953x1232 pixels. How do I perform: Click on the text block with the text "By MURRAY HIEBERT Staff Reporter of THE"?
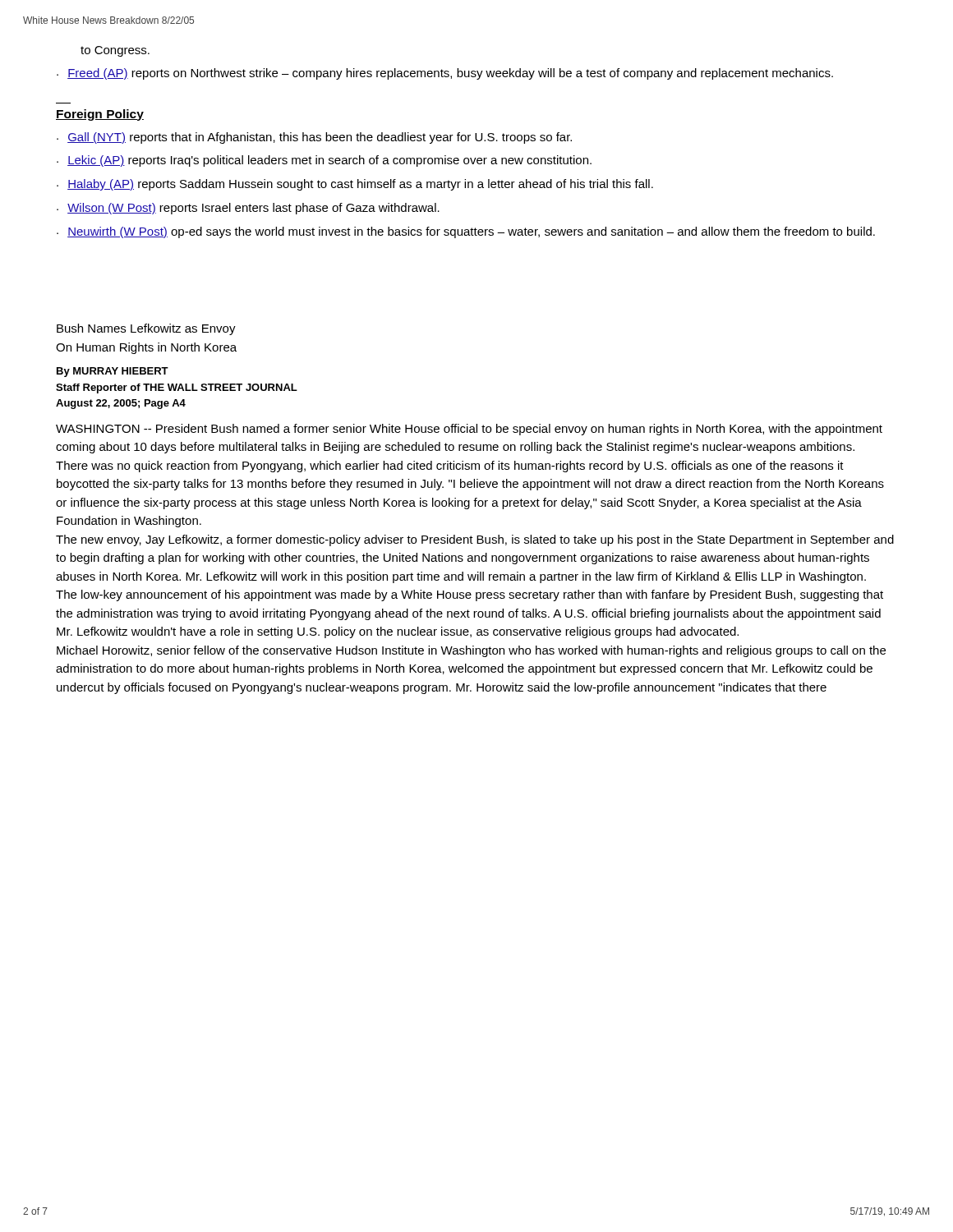(176, 387)
